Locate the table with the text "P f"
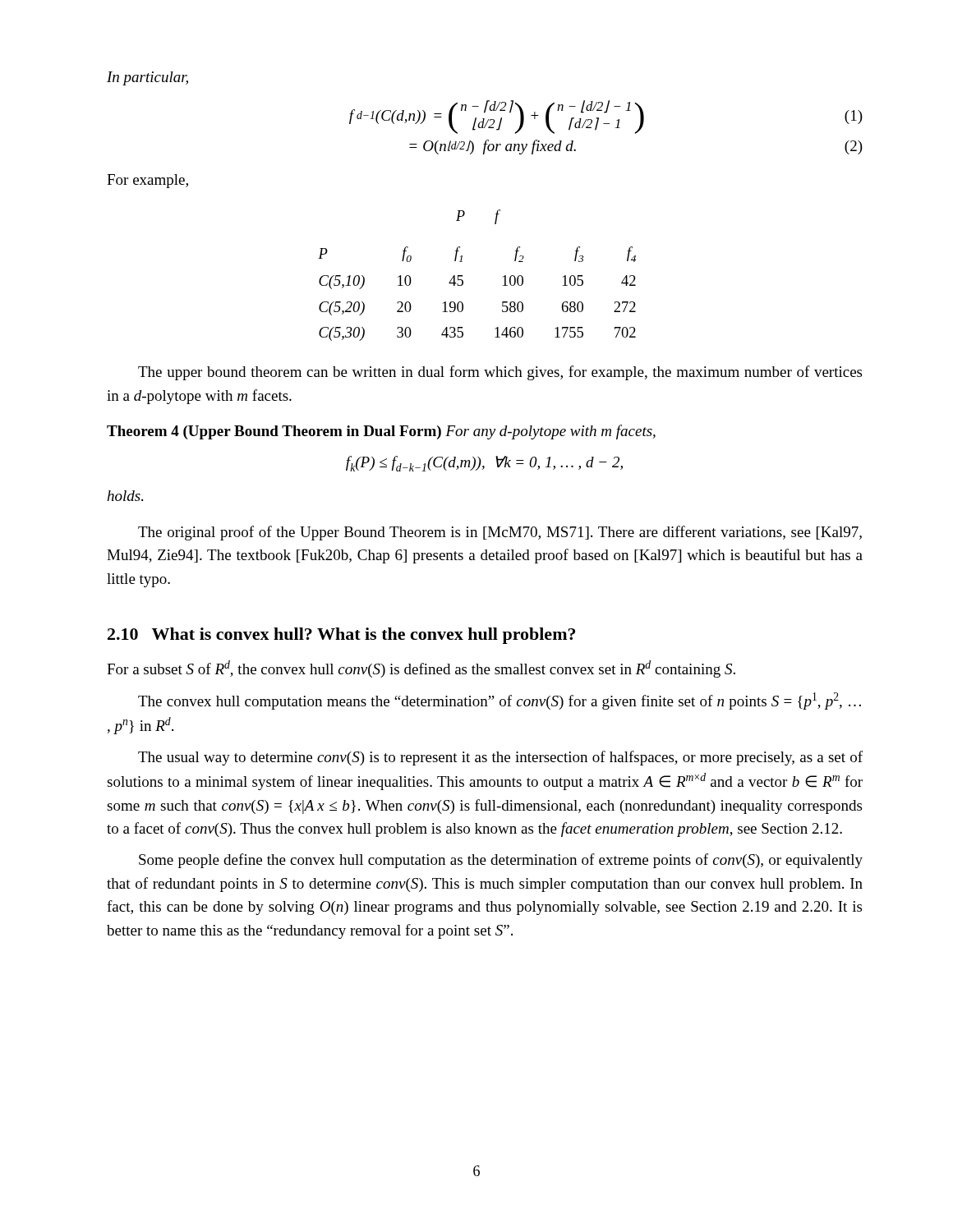This screenshot has width=953, height=1232. pyautogui.click(x=485, y=276)
